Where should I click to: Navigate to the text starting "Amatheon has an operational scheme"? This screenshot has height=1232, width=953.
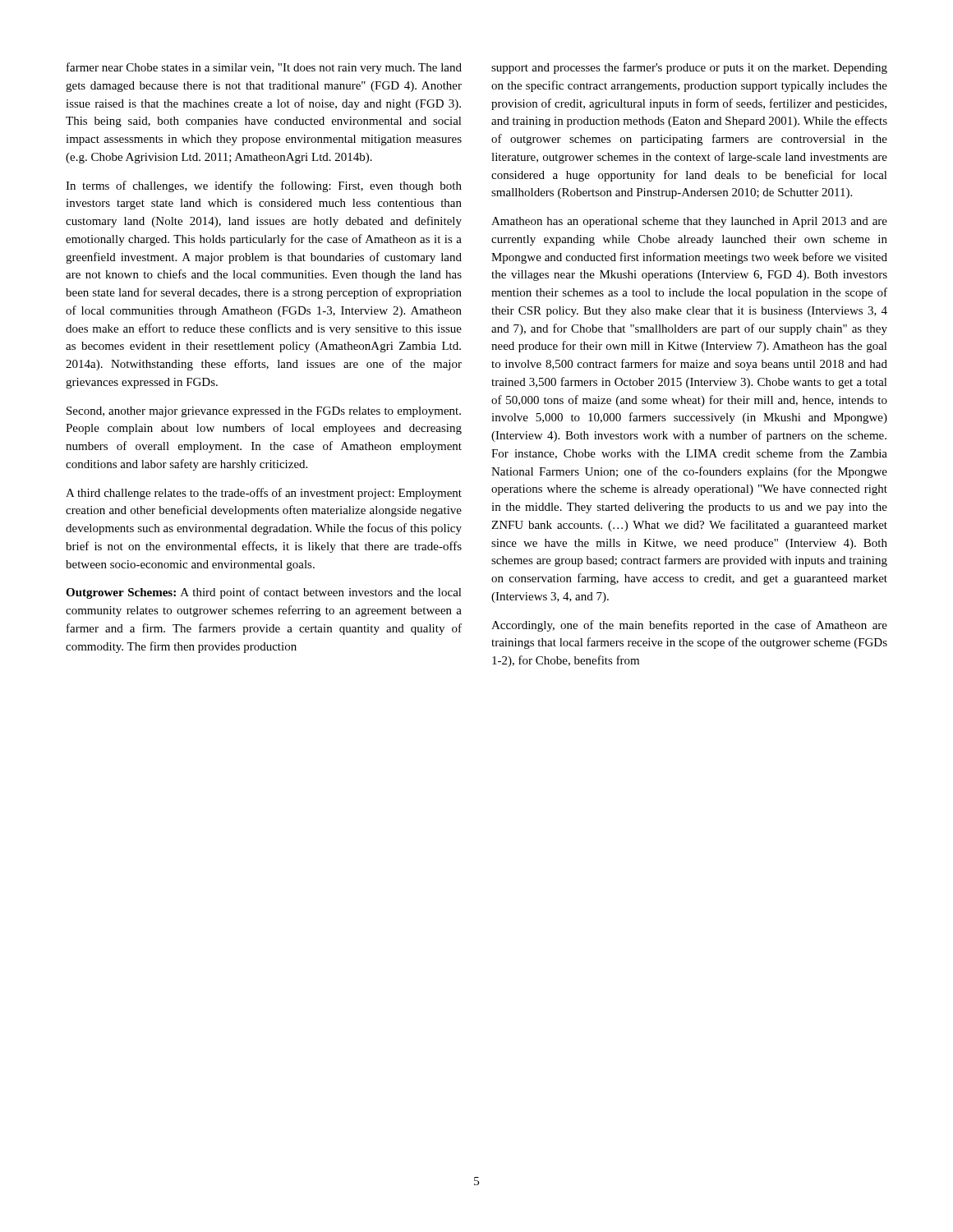click(x=689, y=409)
